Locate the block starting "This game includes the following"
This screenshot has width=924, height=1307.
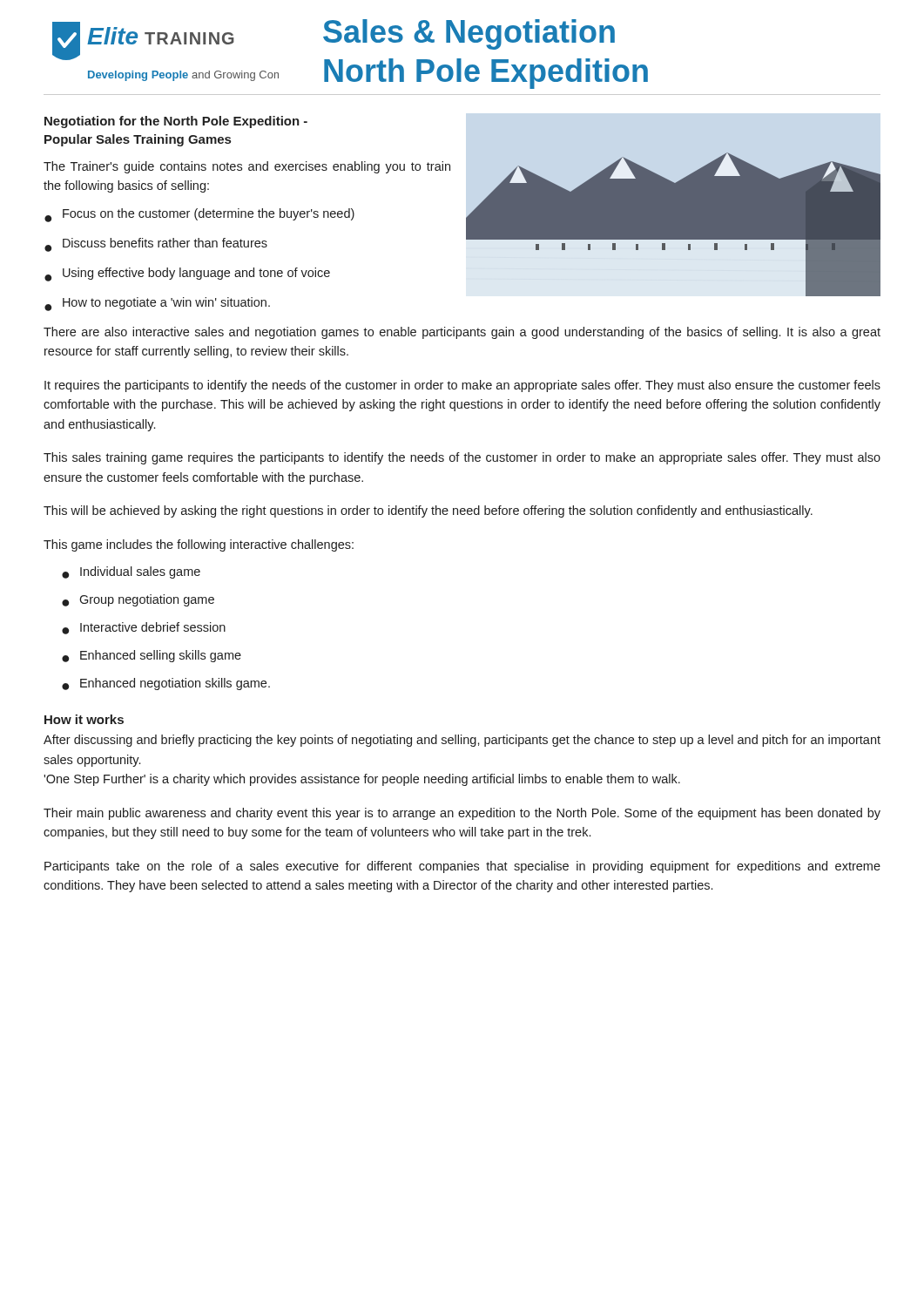[199, 544]
